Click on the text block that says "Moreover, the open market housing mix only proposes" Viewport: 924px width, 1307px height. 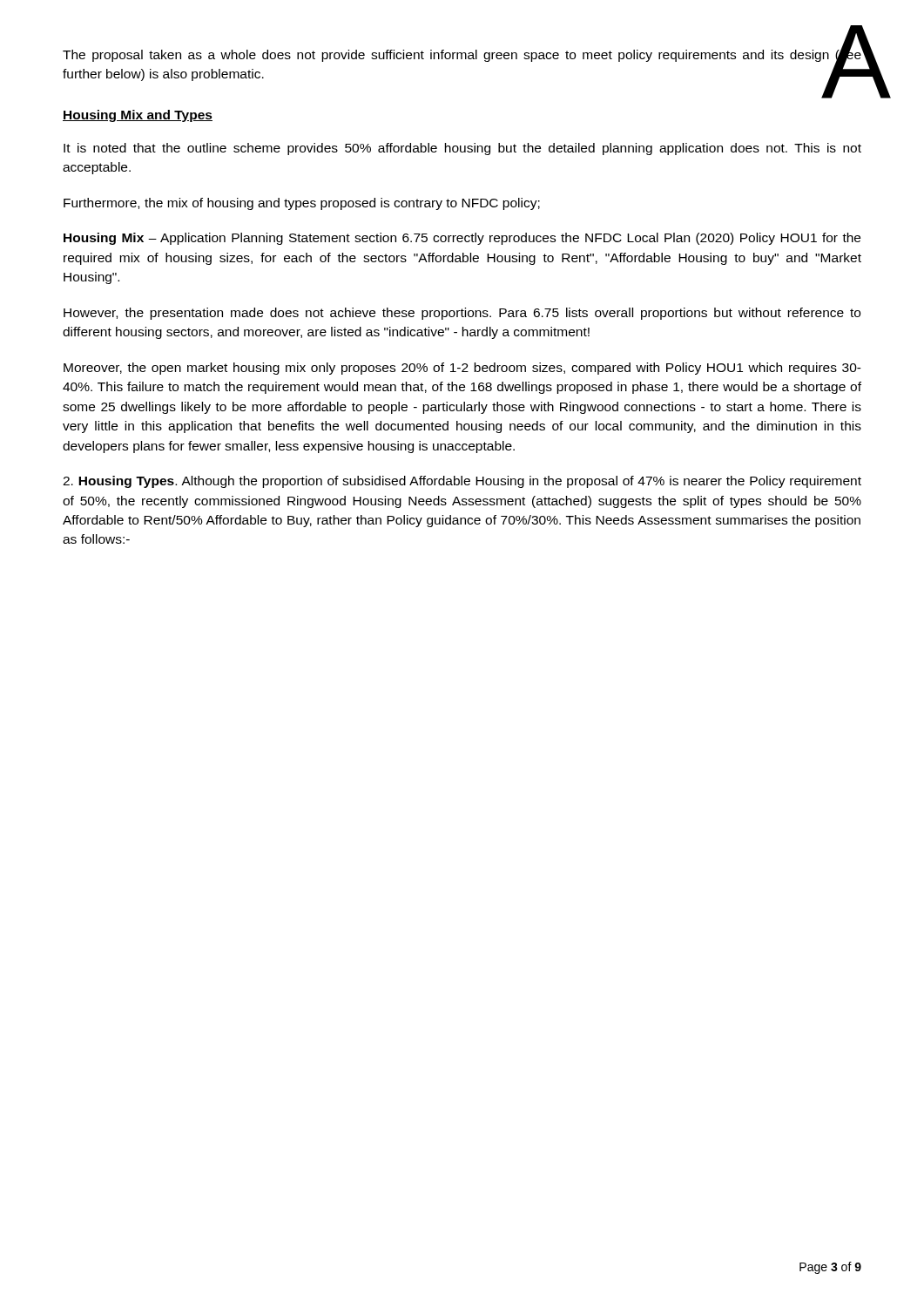(462, 406)
